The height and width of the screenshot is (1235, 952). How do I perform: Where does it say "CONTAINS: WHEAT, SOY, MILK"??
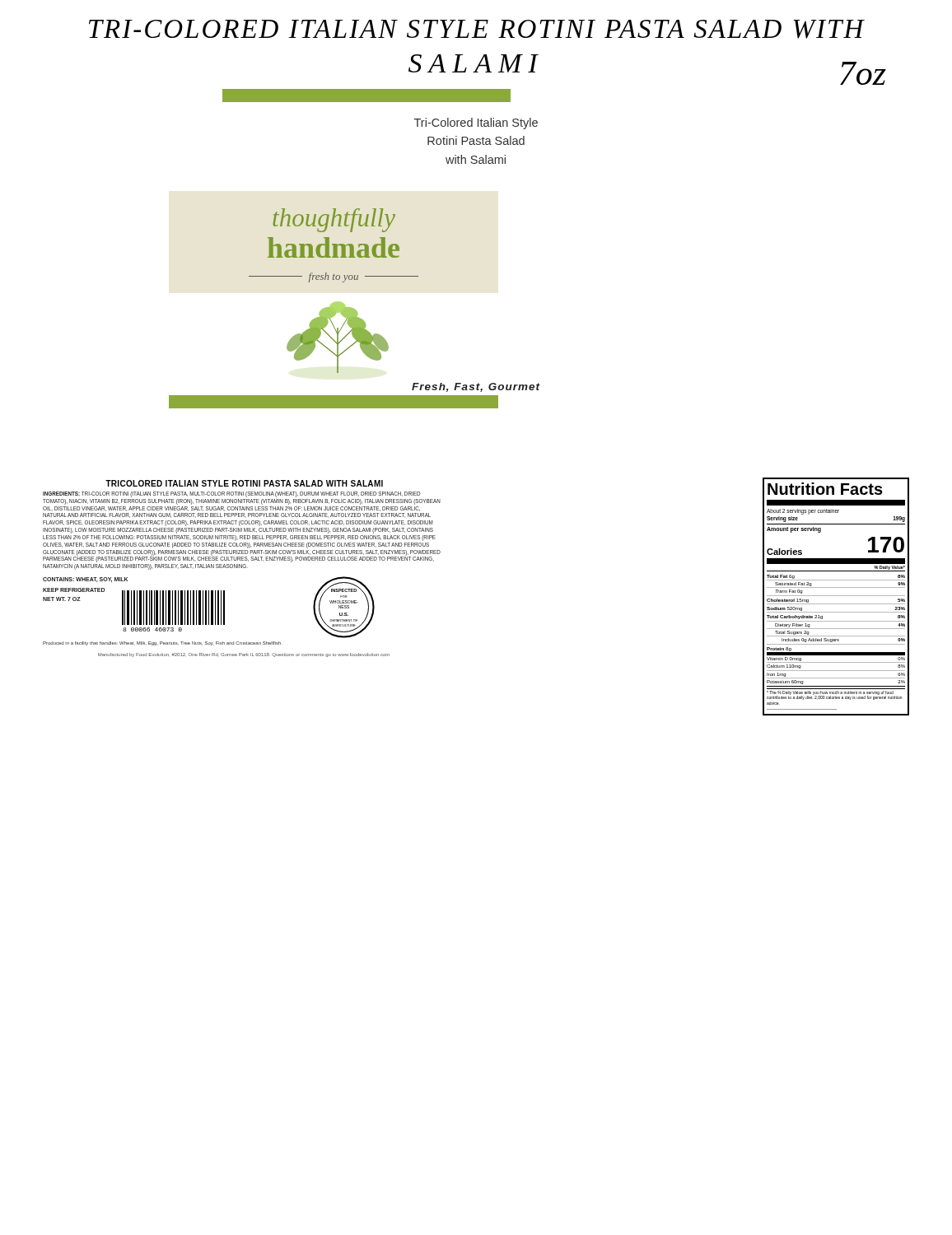click(85, 579)
